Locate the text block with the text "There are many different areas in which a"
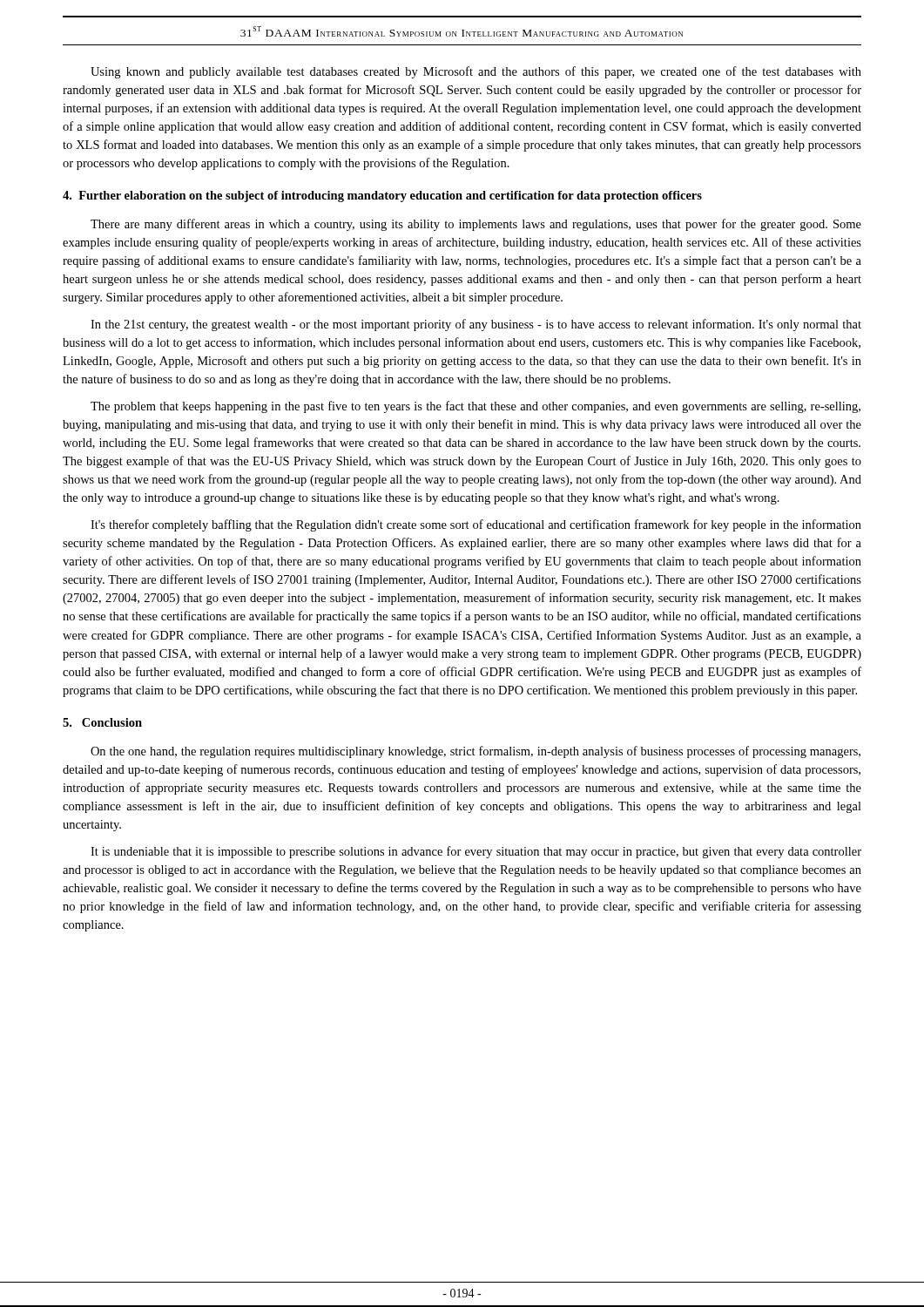The width and height of the screenshot is (924, 1307). pos(462,261)
